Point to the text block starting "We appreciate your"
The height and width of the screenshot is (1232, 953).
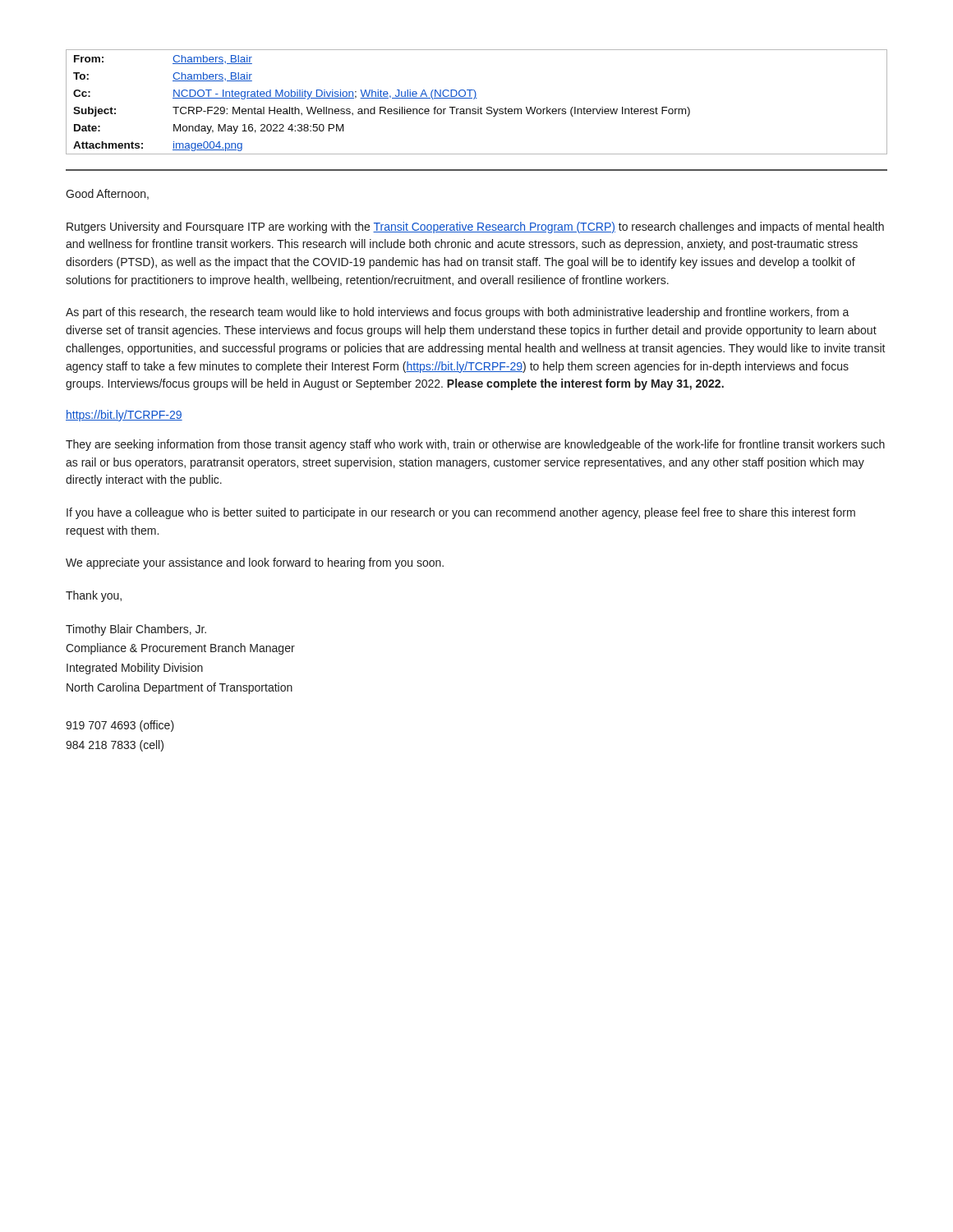click(255, 563)
